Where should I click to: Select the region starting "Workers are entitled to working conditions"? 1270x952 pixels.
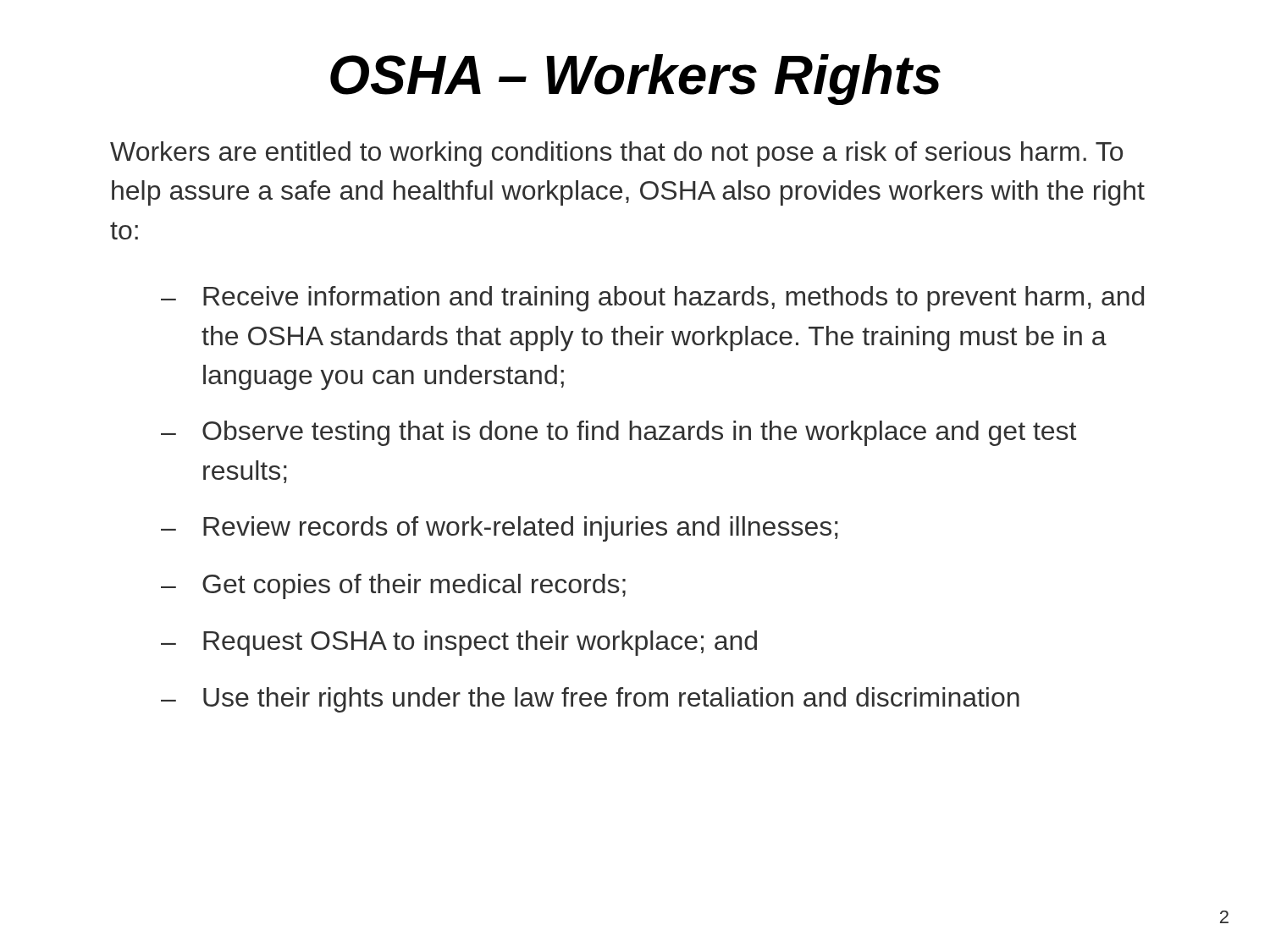(x=627, y=191)
